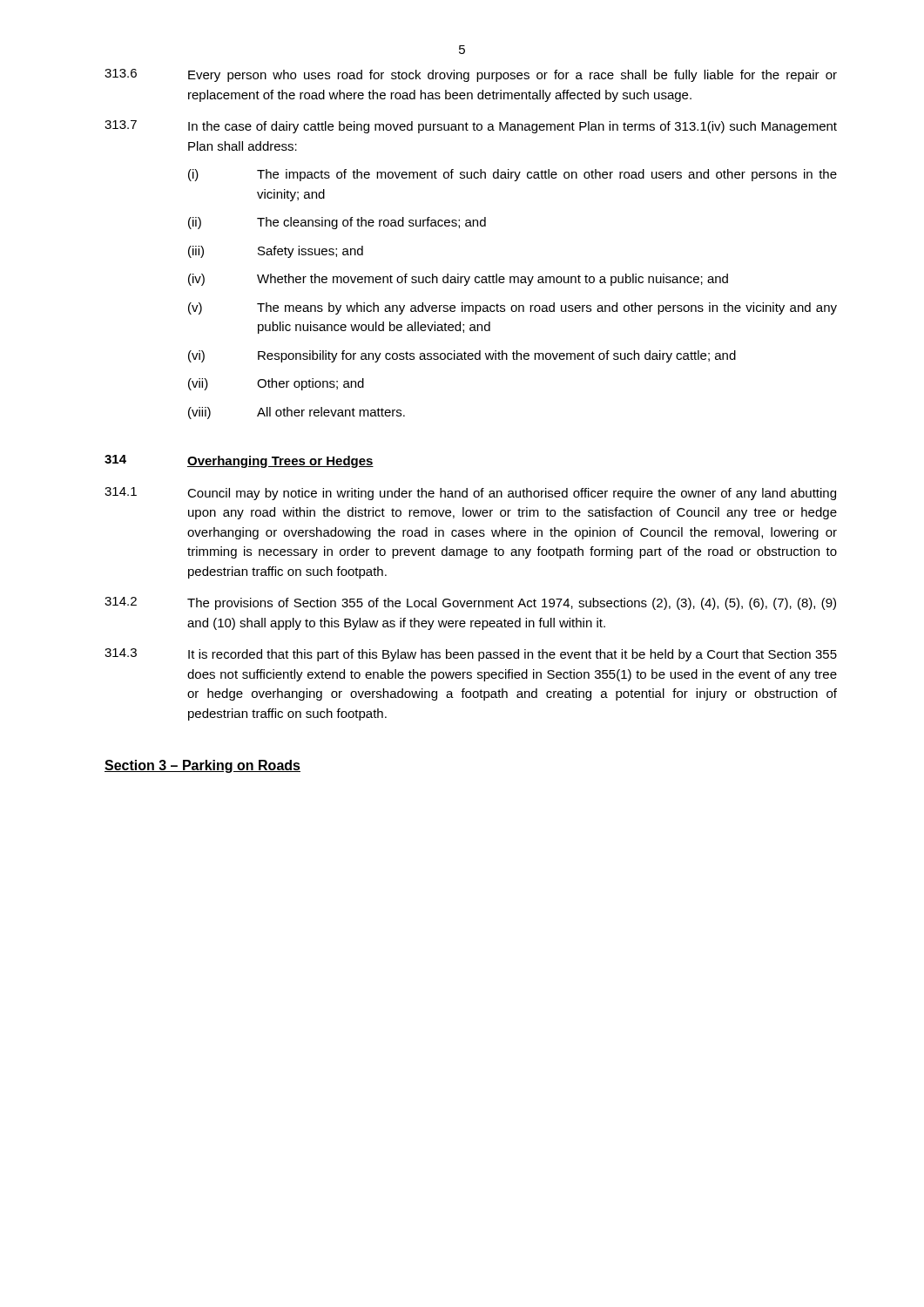Locate the passage starting "(v) The means by which any"

pos(512,317)
